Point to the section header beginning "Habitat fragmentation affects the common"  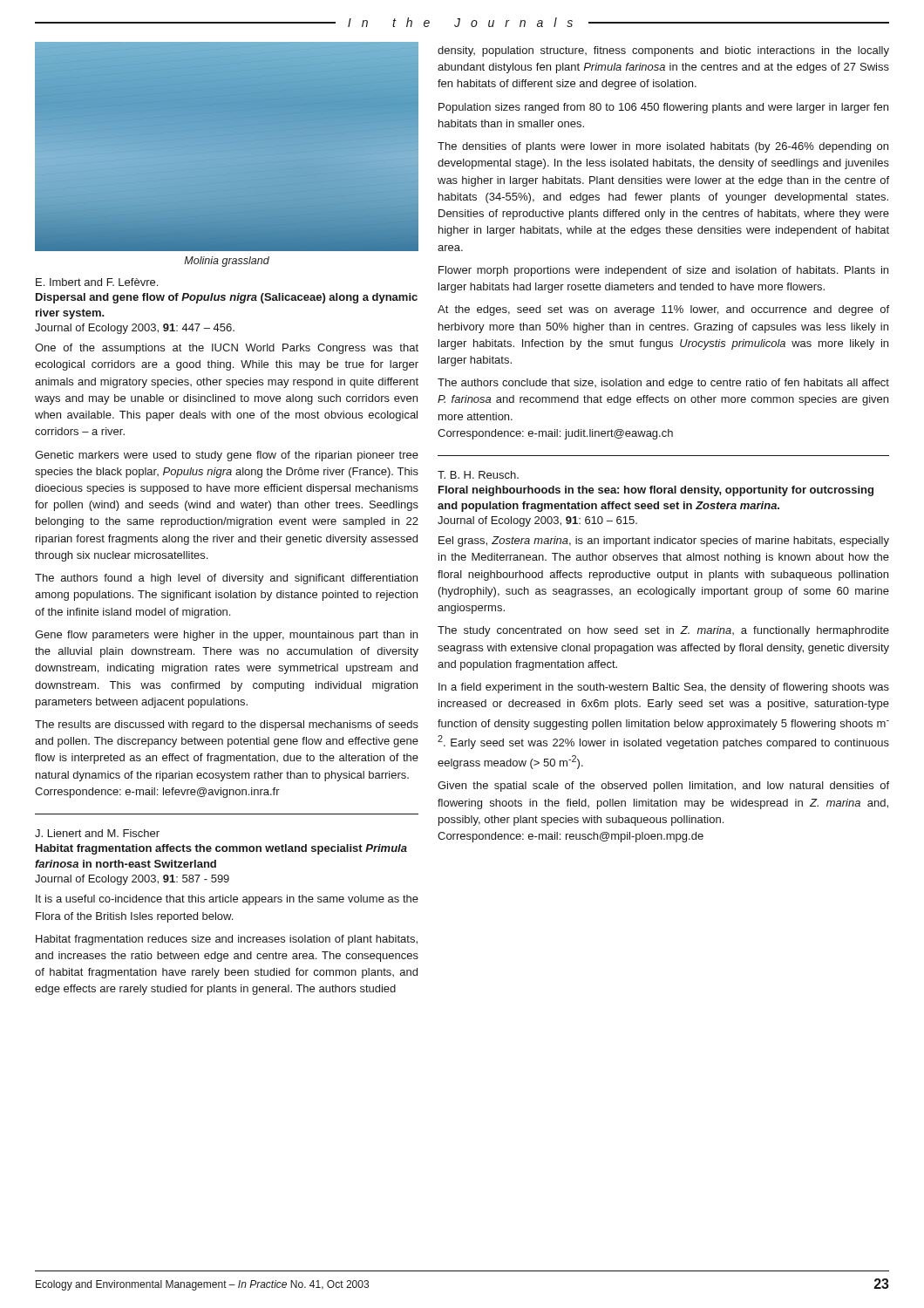tap(221, 856)
